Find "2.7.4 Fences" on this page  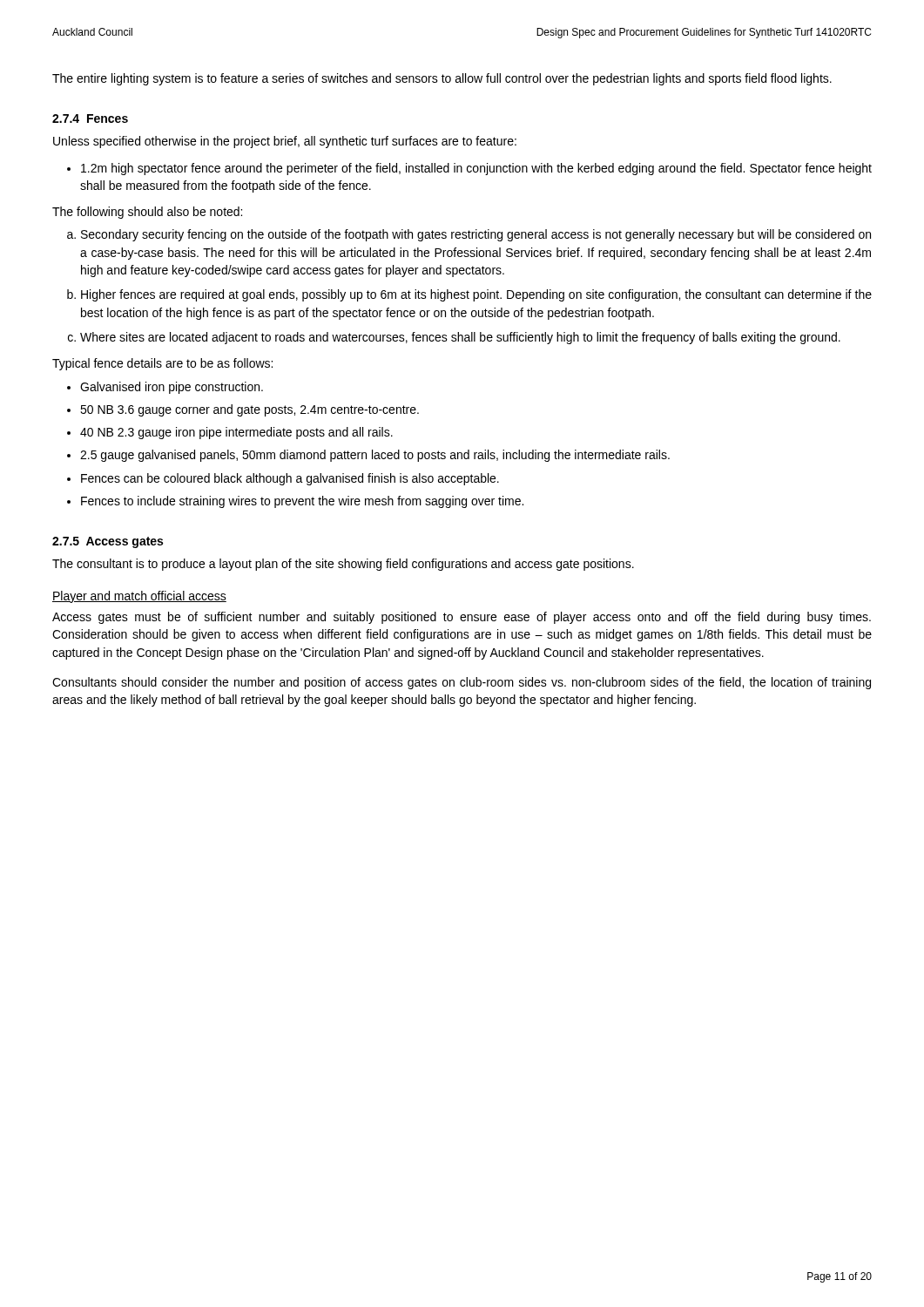[90, 119]
